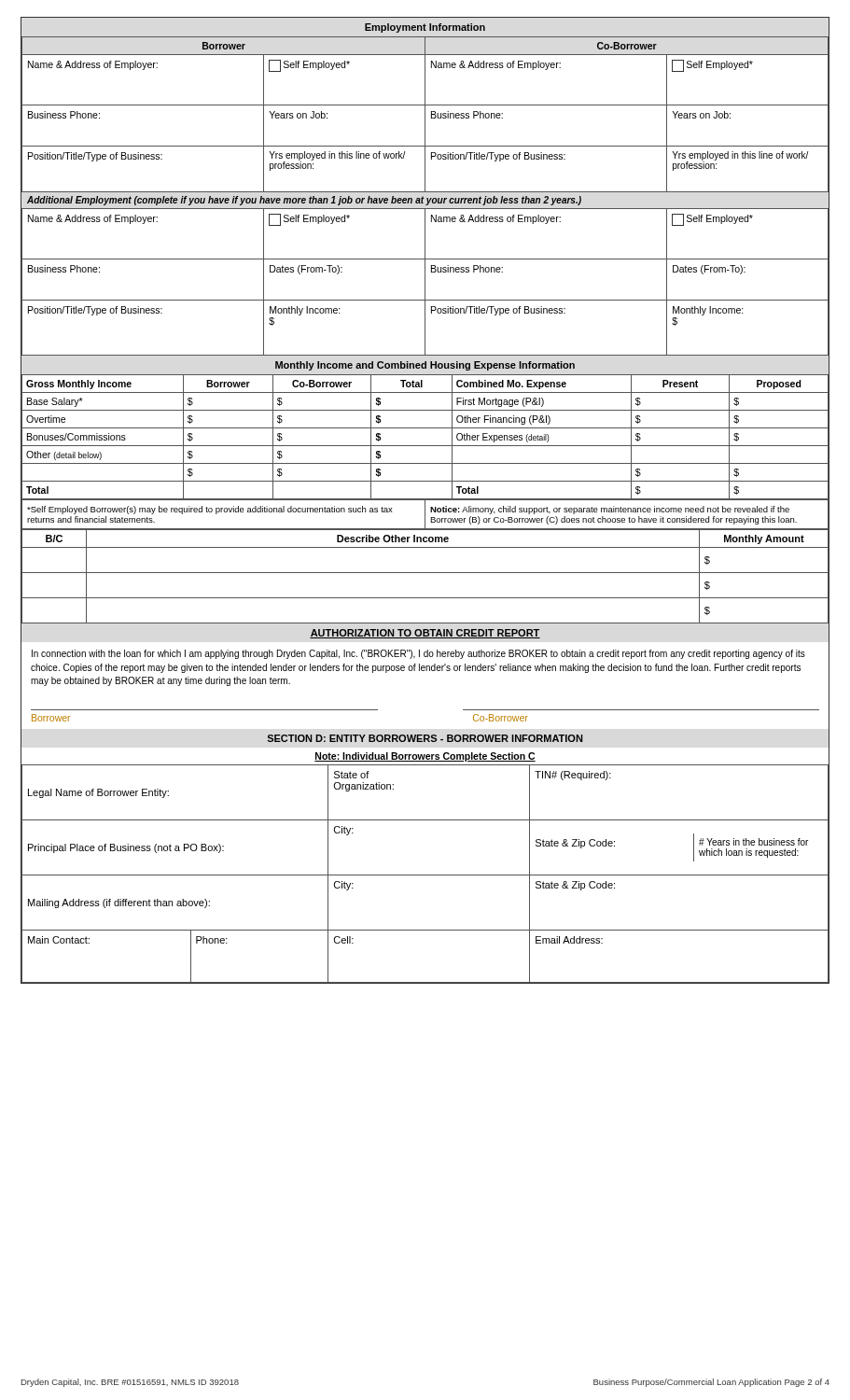This screenshot has height=1400, width=850.
Task: Locate the text block starting "AUTHORIZATION TO OBTAIN CREDIT"
Action: tap(425, 633)
